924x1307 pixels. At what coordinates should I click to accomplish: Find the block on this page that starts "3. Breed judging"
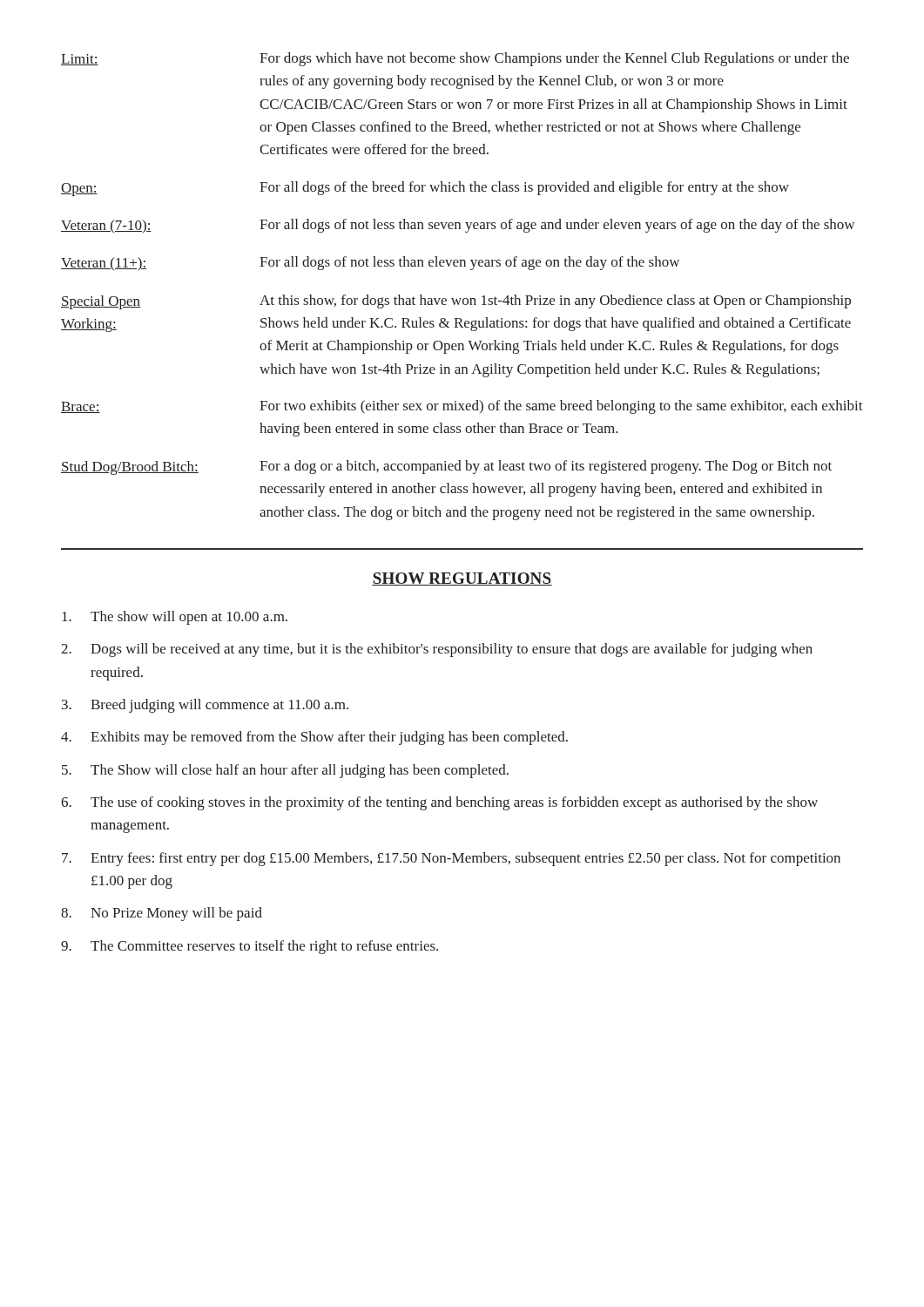(x=205, y=706)
